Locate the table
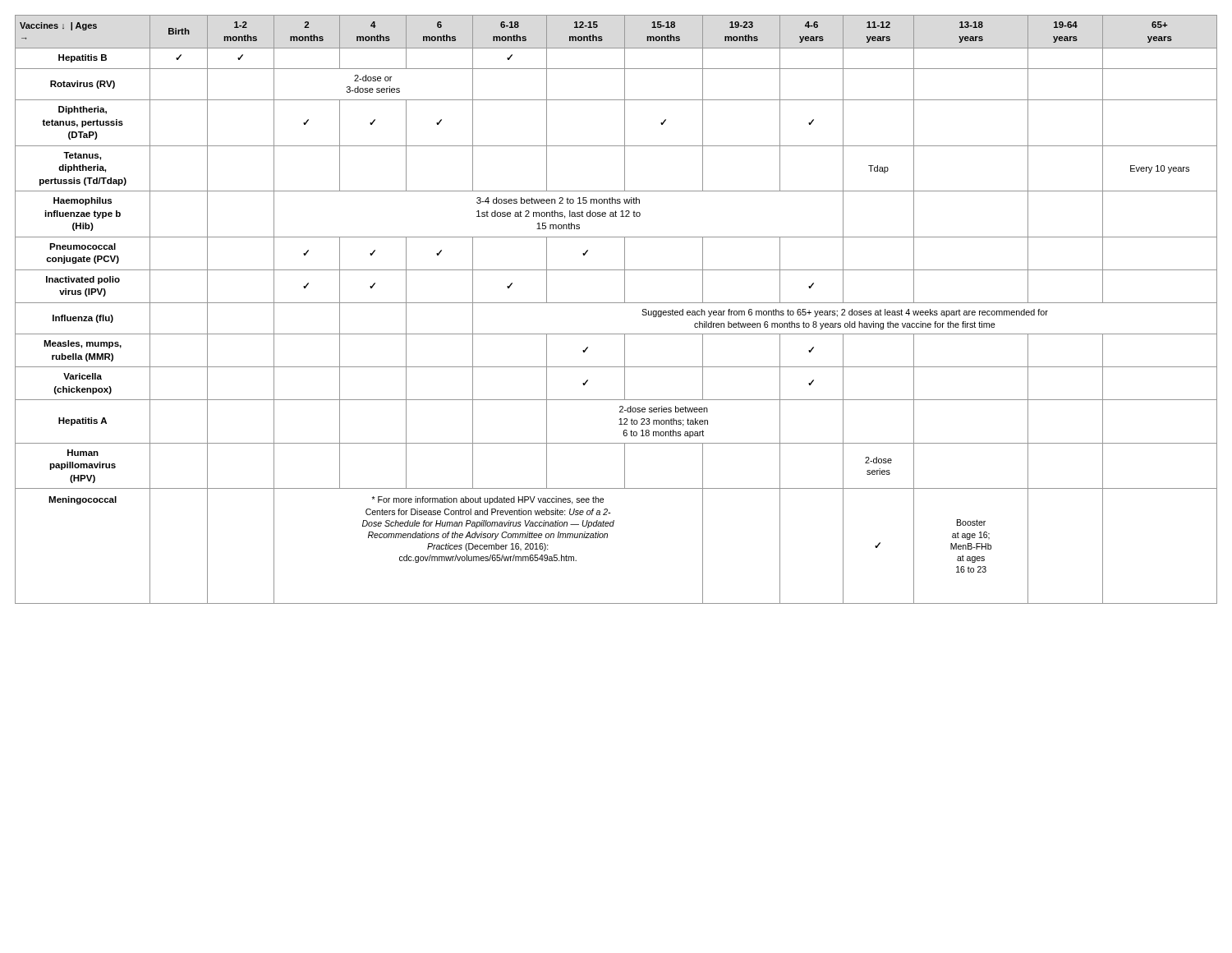This screenshot has height=953, width=1232. [x=616, y=309]
